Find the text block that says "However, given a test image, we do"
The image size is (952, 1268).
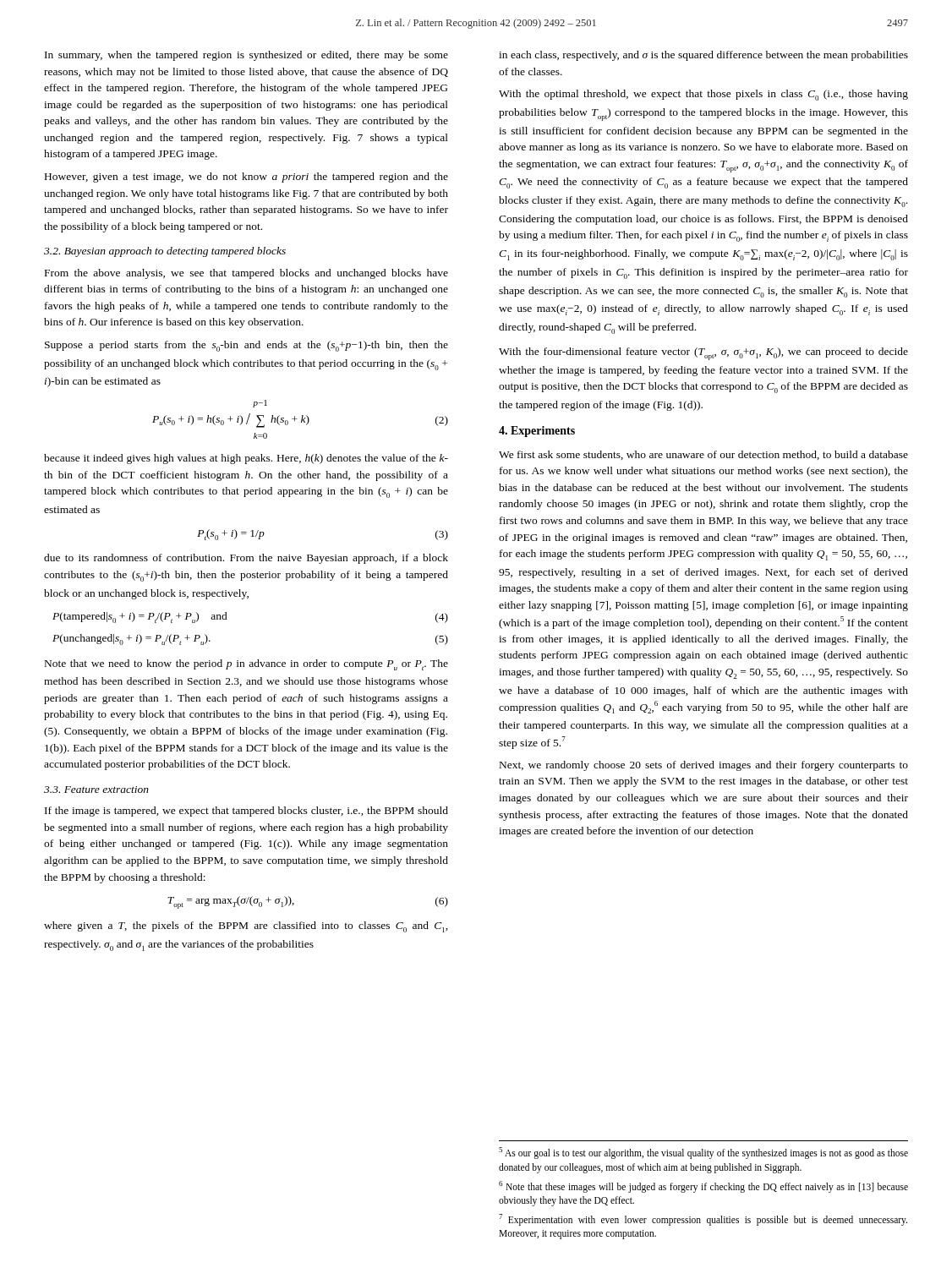[246, 201]
